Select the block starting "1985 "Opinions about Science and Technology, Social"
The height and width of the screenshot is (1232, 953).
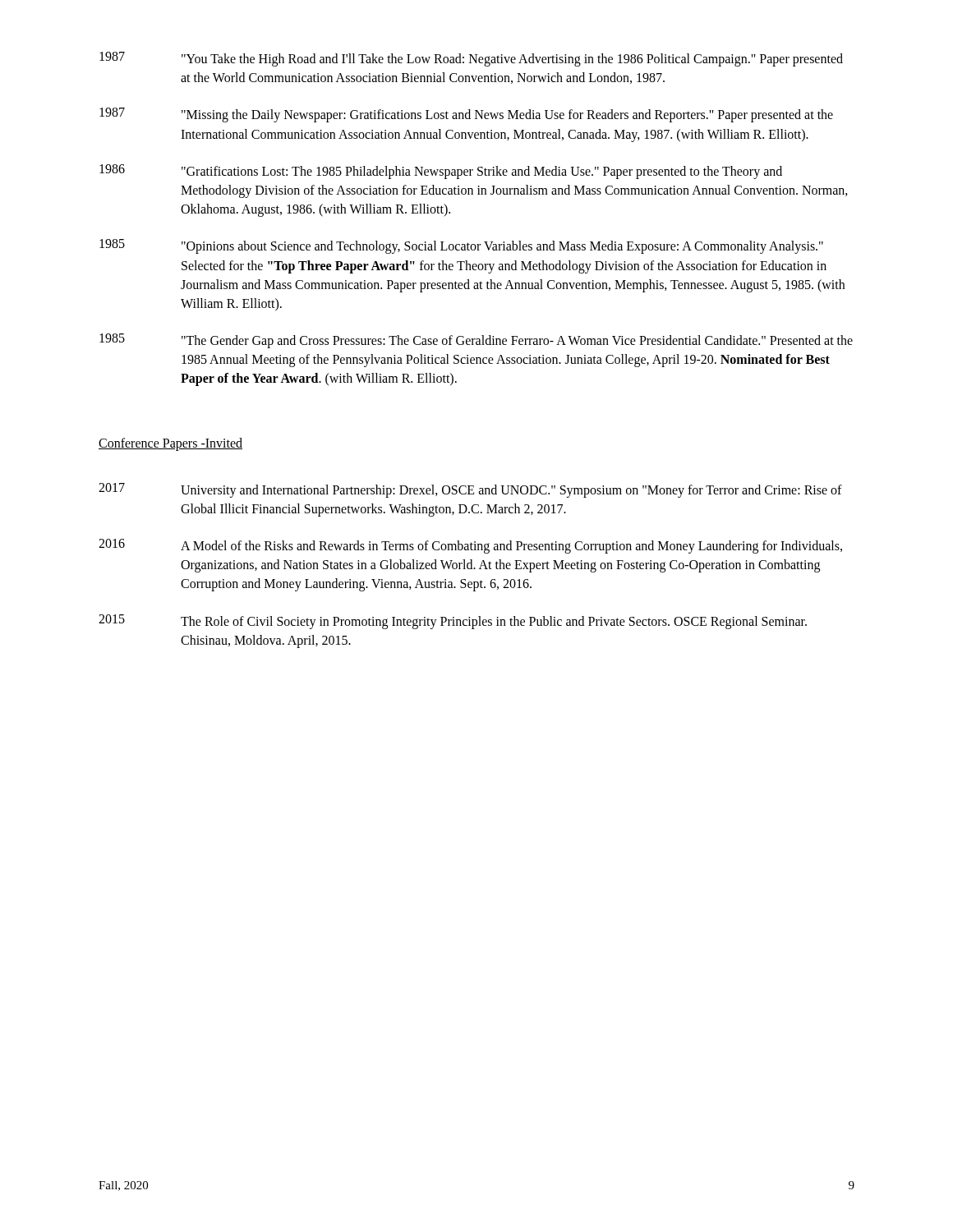tap(476, 275)
